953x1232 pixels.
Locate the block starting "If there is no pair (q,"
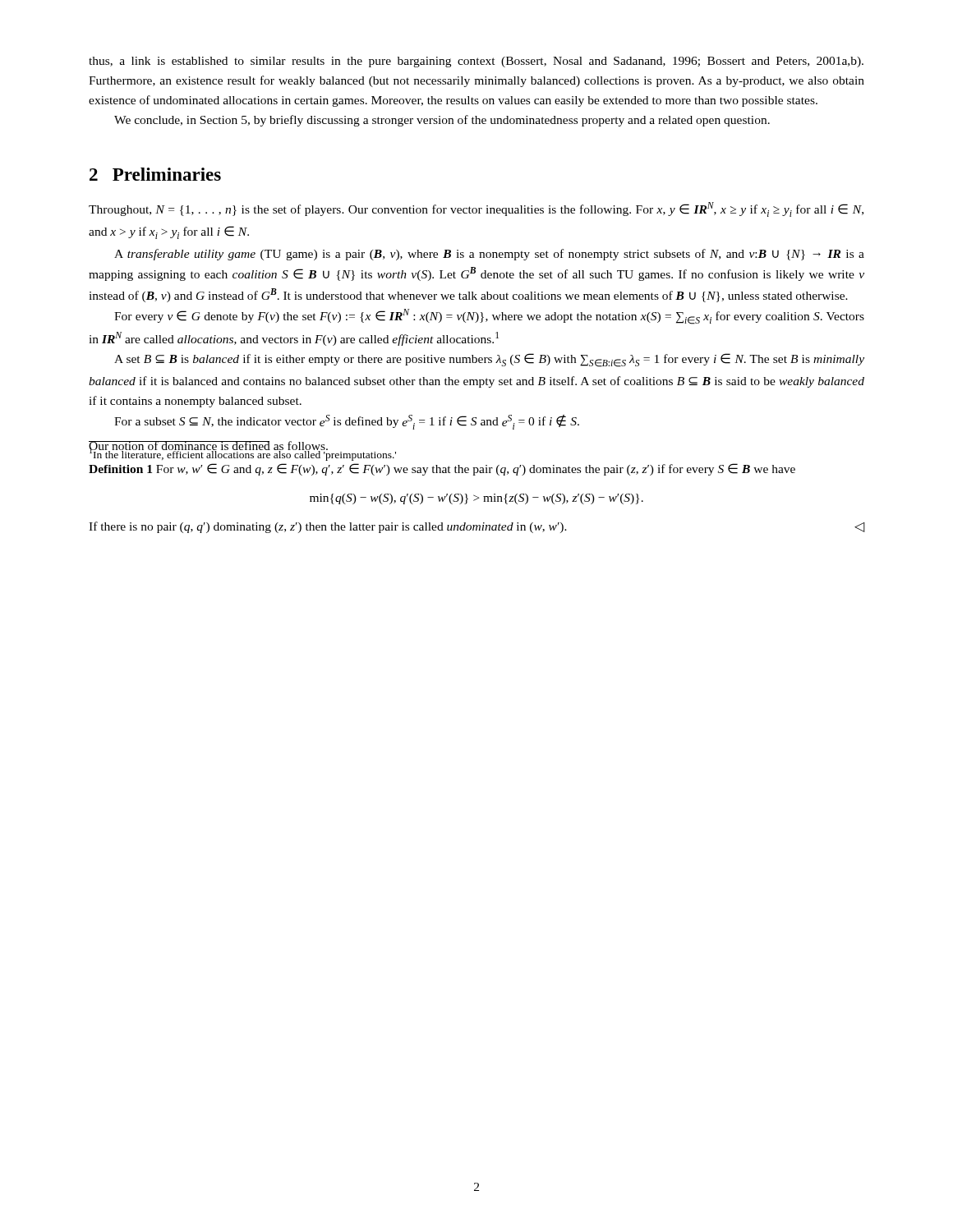(476, 526)
